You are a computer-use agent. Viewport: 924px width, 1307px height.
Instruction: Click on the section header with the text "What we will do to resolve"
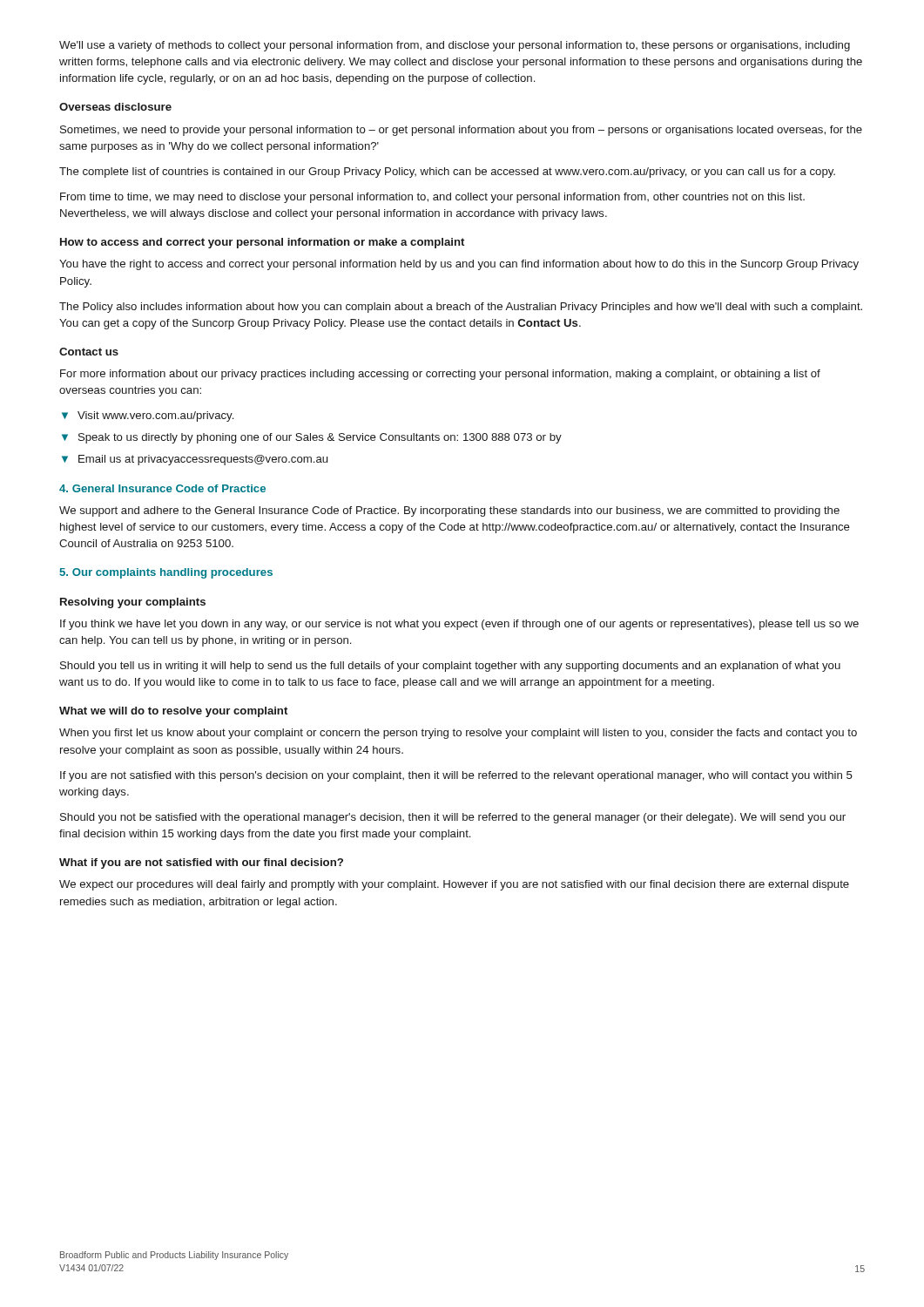tap(173, 711)
